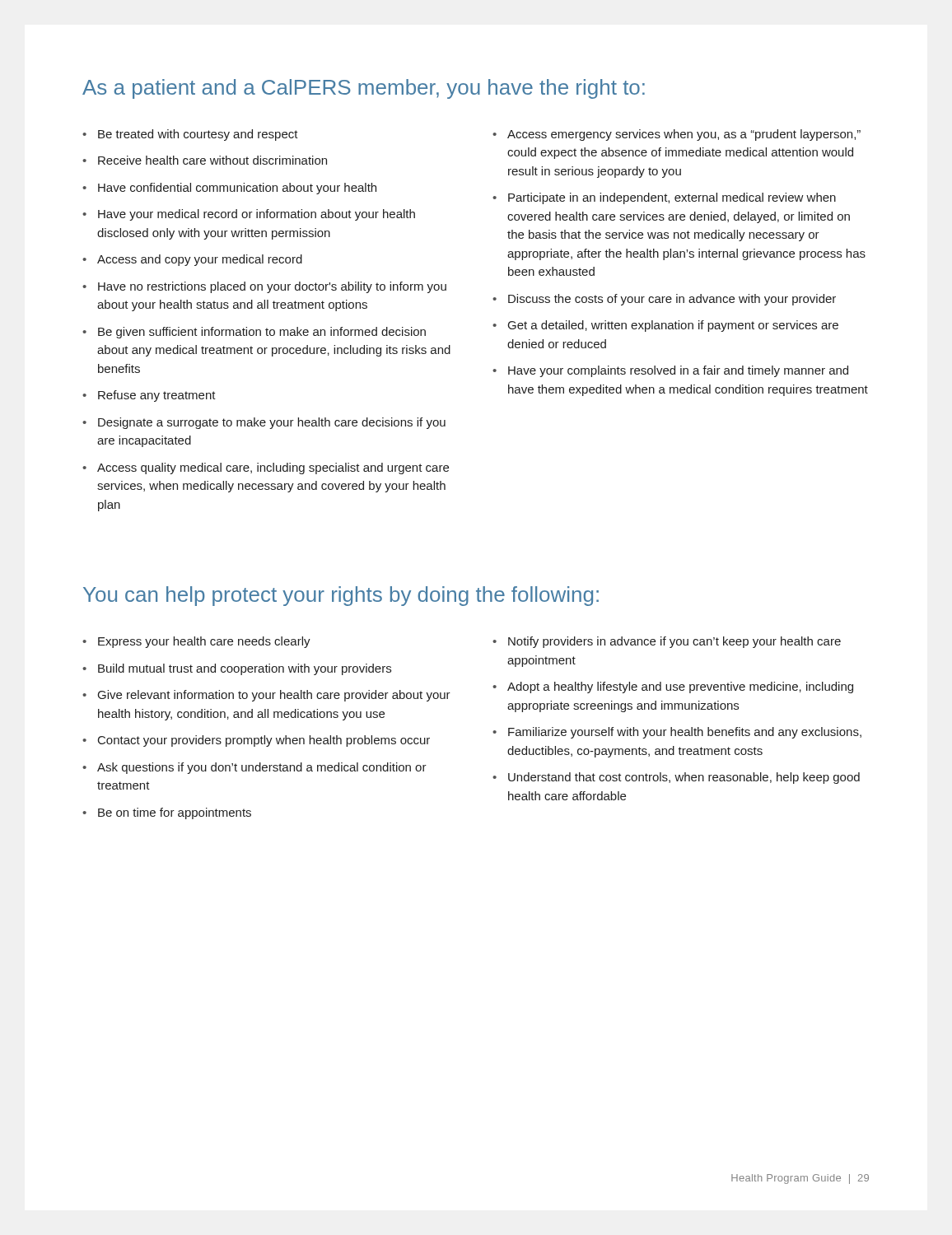Click on the section header with the text "You can help protect"

click(x=341, y=595)
